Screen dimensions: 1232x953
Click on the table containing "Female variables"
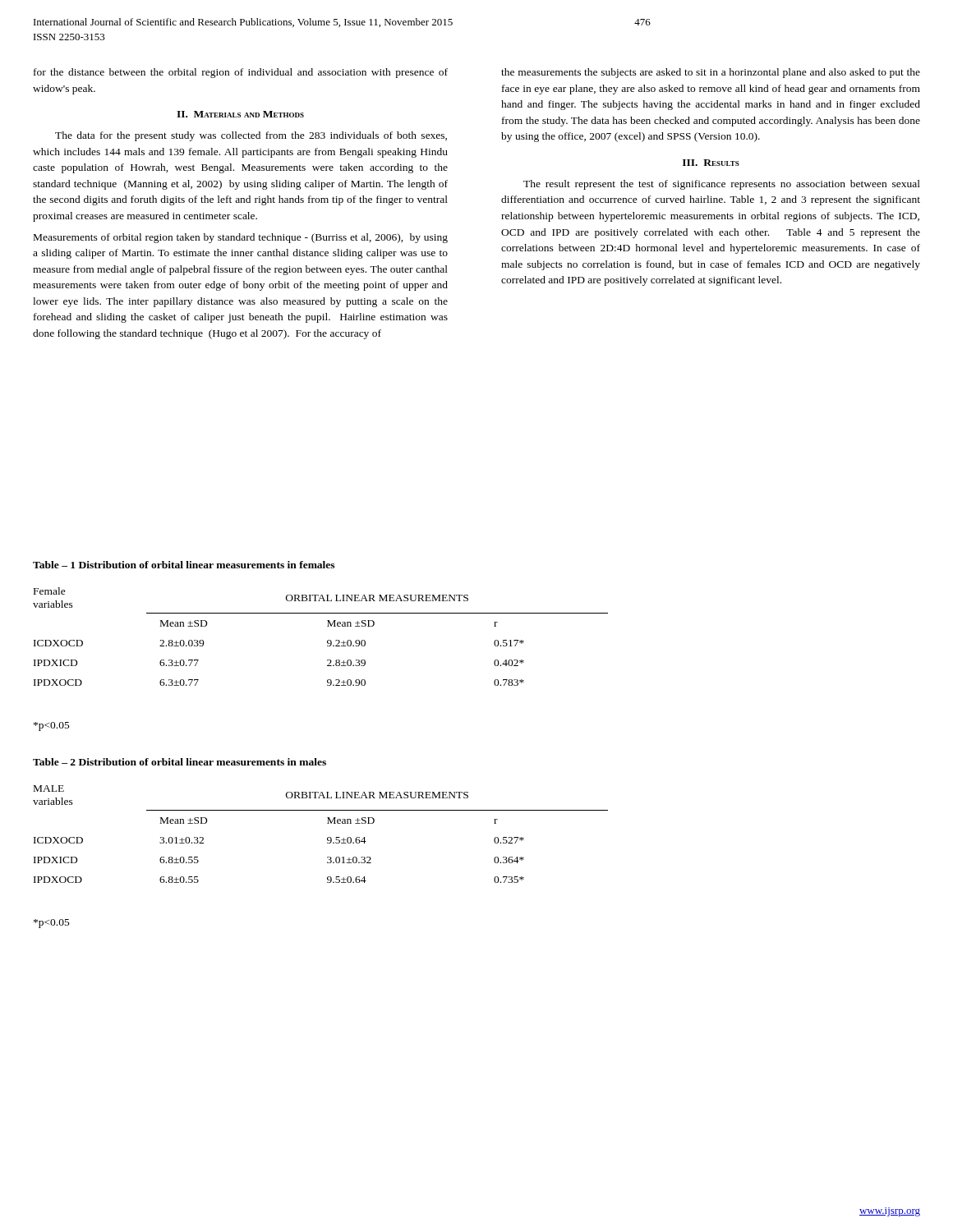pos(320,638)
